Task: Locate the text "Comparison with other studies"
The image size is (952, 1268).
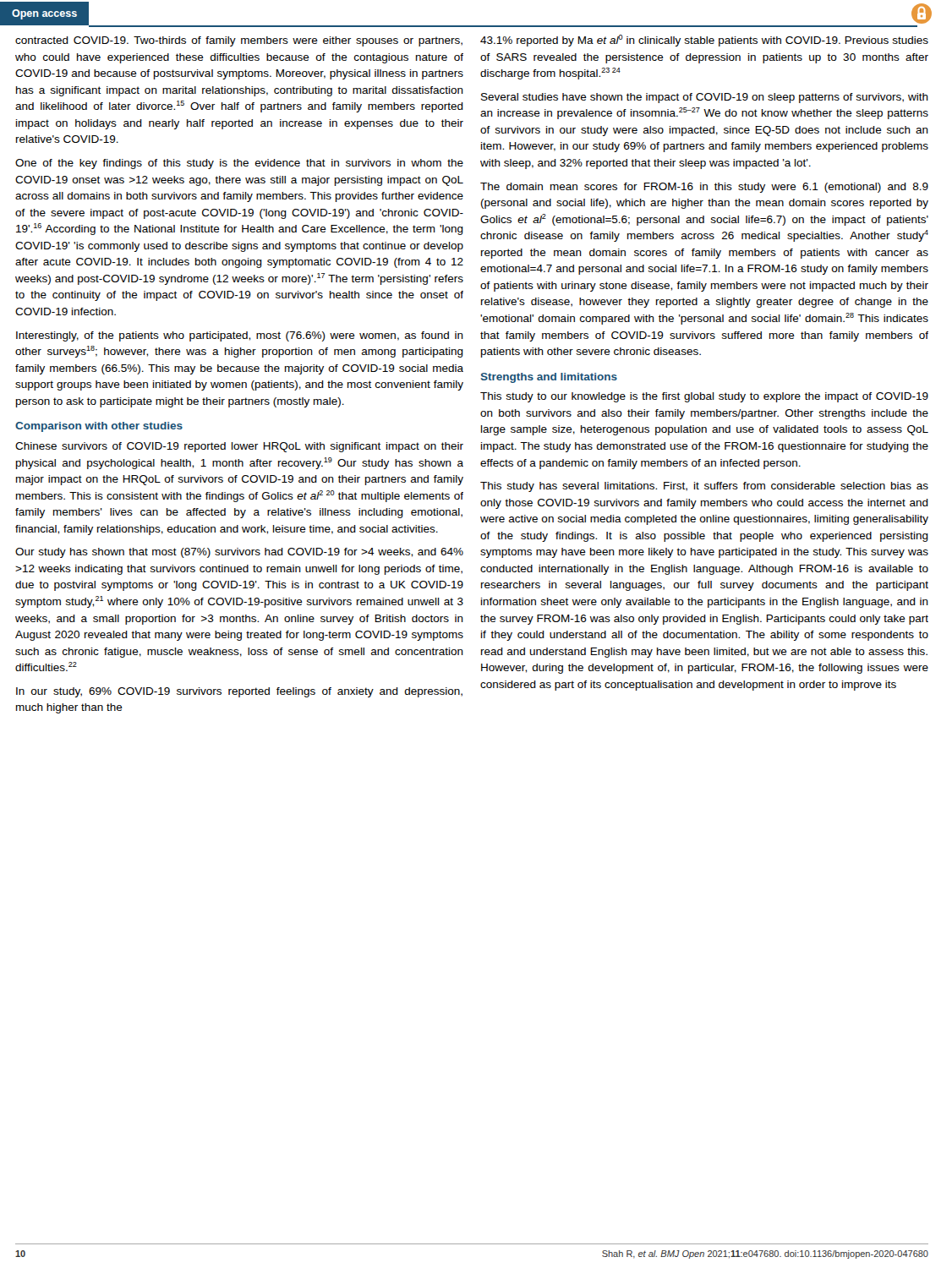Action: click(99, 427)
